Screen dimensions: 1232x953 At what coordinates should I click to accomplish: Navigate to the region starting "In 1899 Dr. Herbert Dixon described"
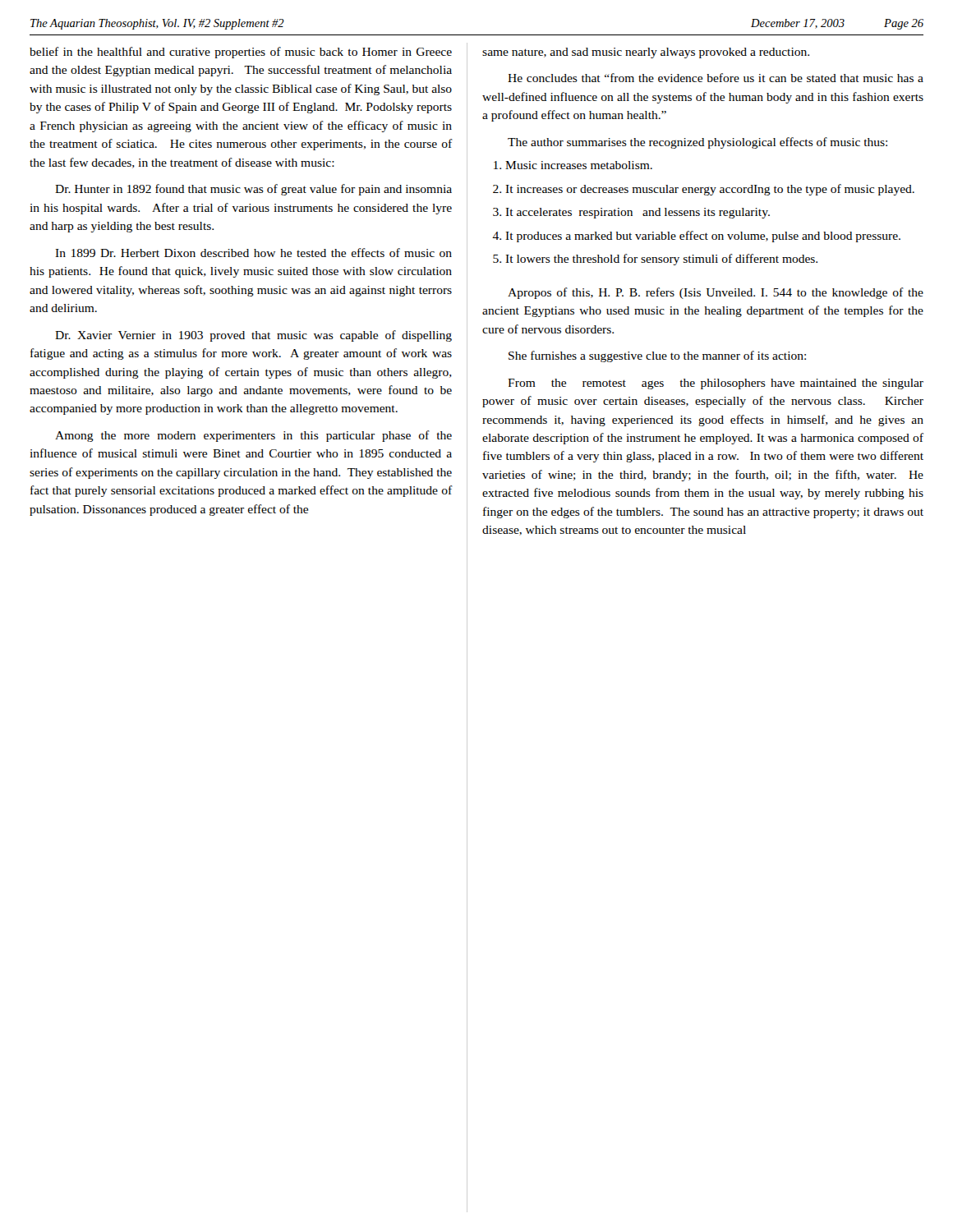point(241,281)
